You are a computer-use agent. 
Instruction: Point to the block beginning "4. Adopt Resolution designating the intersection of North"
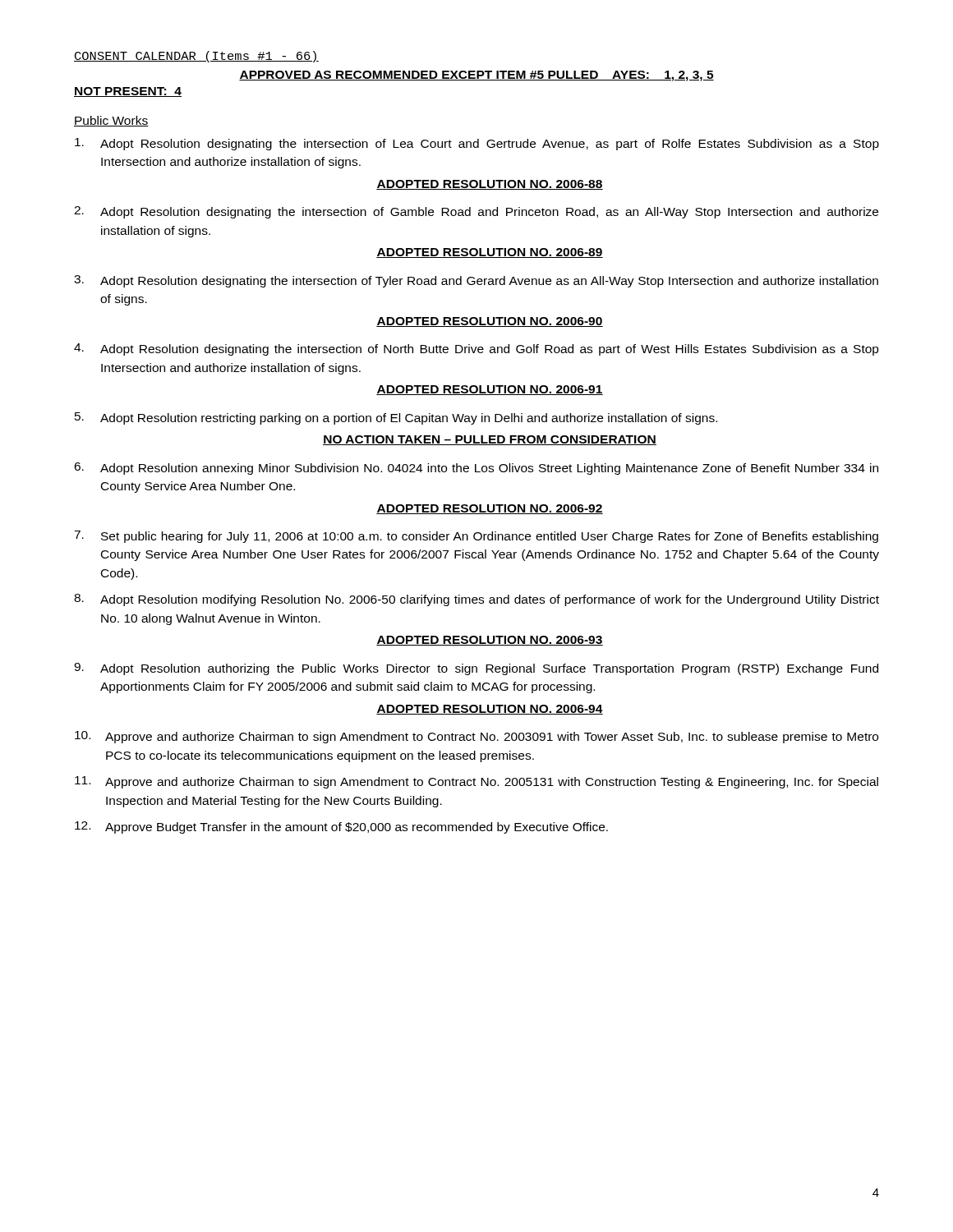click(x=476, y=349)
